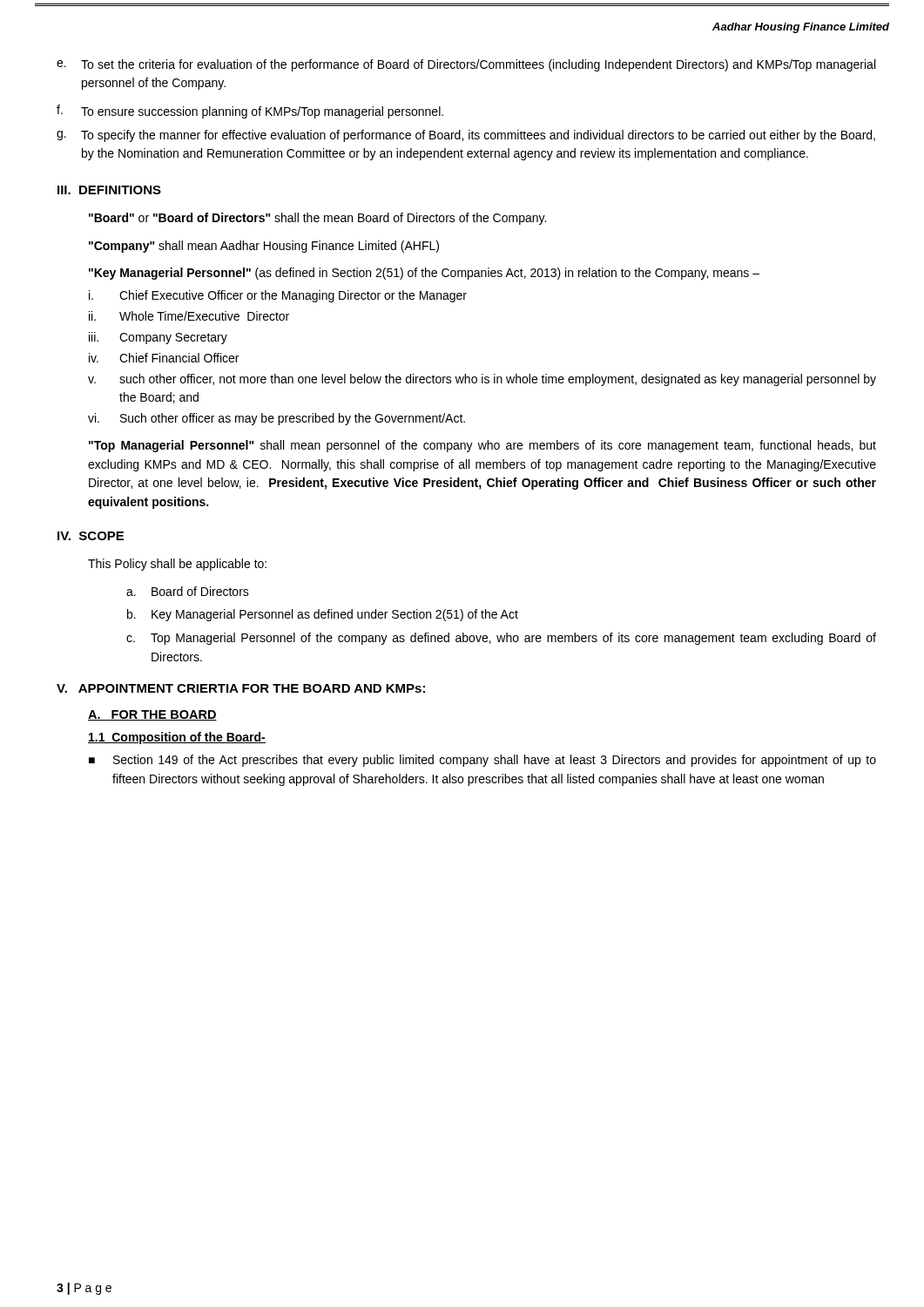This screenshot has width=924, height=1307.
Task: Locate the text "1.1 Composition of the Board-"
Action: (x=177, y=737)
